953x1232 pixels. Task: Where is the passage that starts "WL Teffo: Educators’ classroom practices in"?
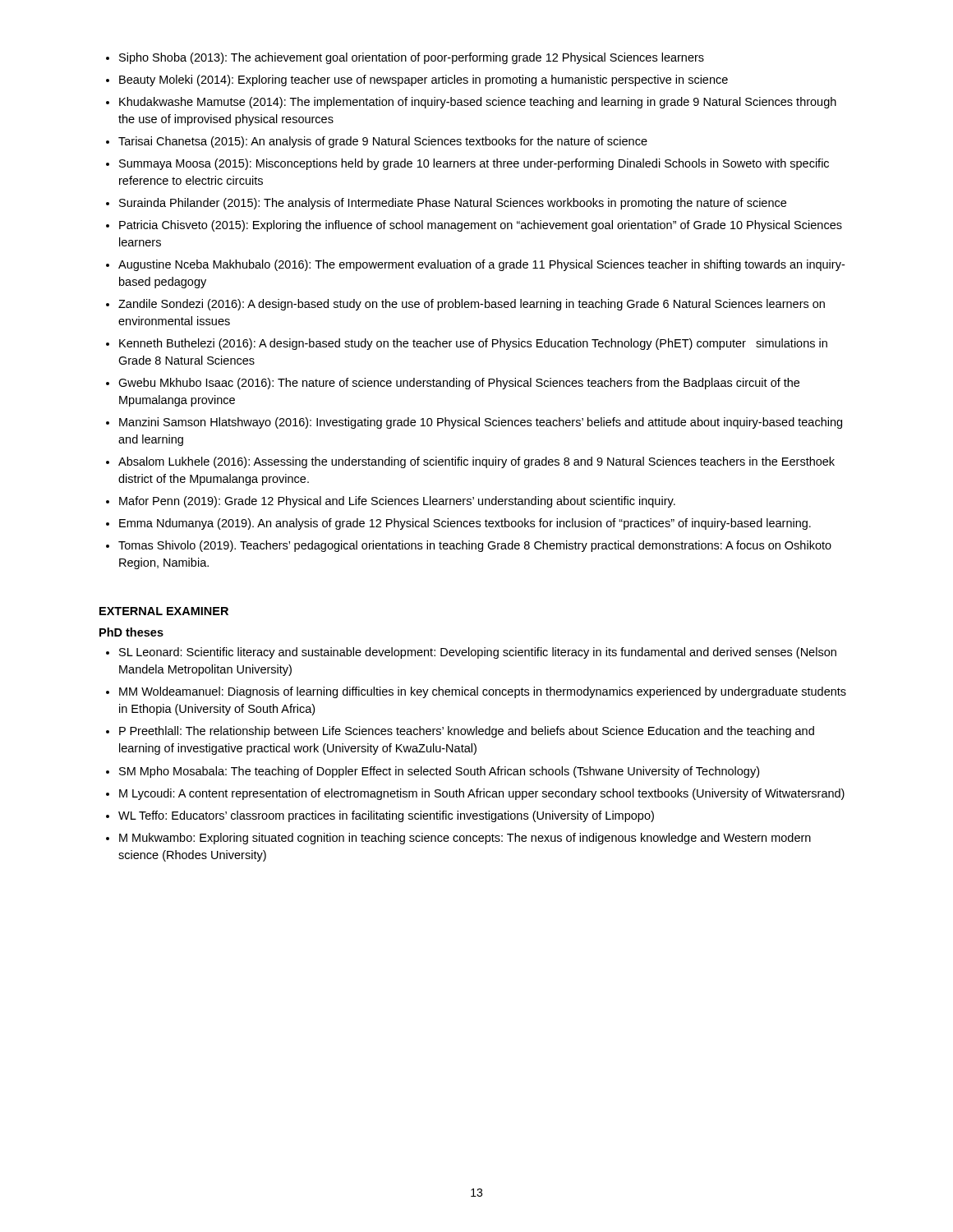point(386,815)
